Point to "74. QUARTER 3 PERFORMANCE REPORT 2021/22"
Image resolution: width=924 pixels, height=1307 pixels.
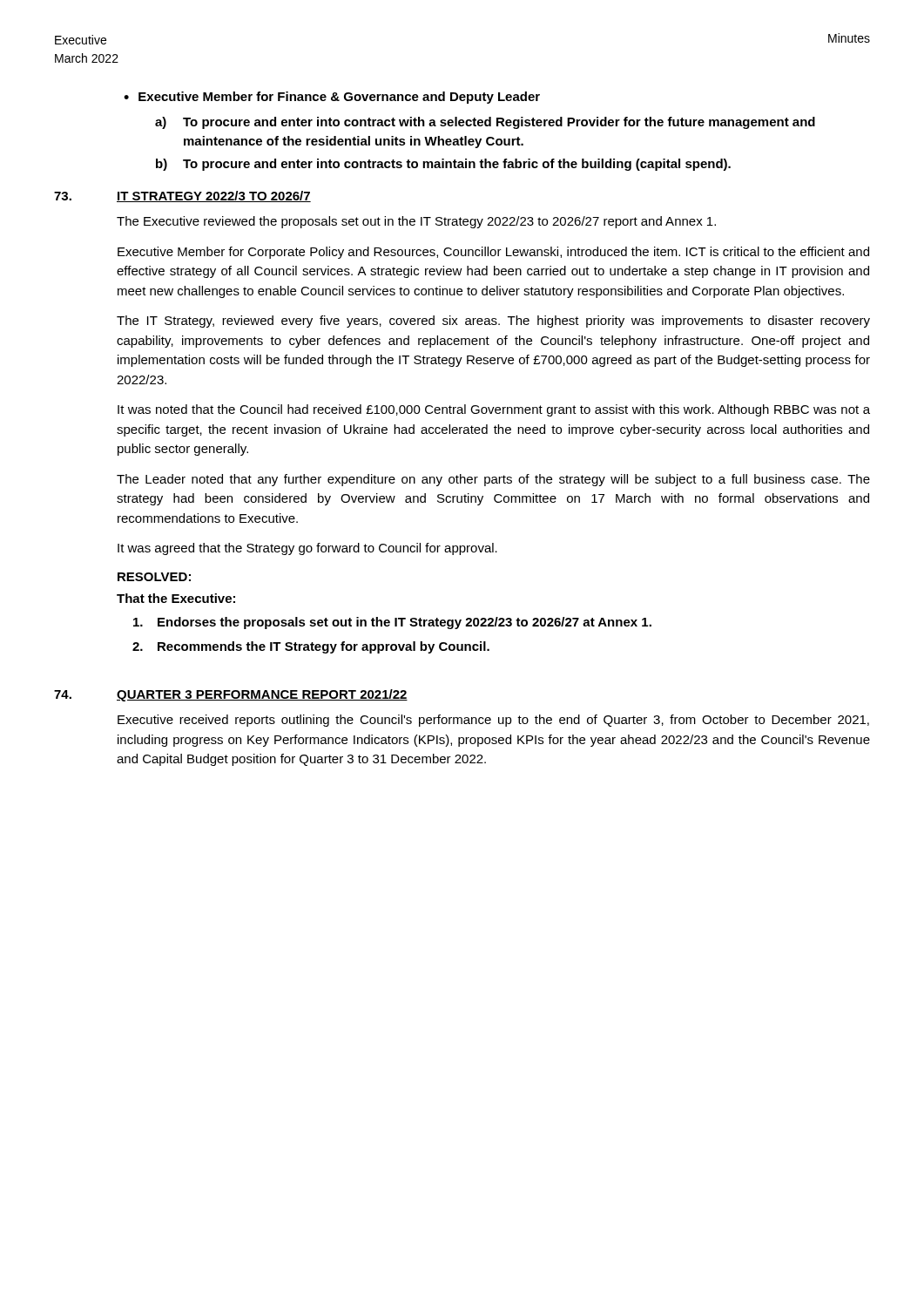click(230, 694)
